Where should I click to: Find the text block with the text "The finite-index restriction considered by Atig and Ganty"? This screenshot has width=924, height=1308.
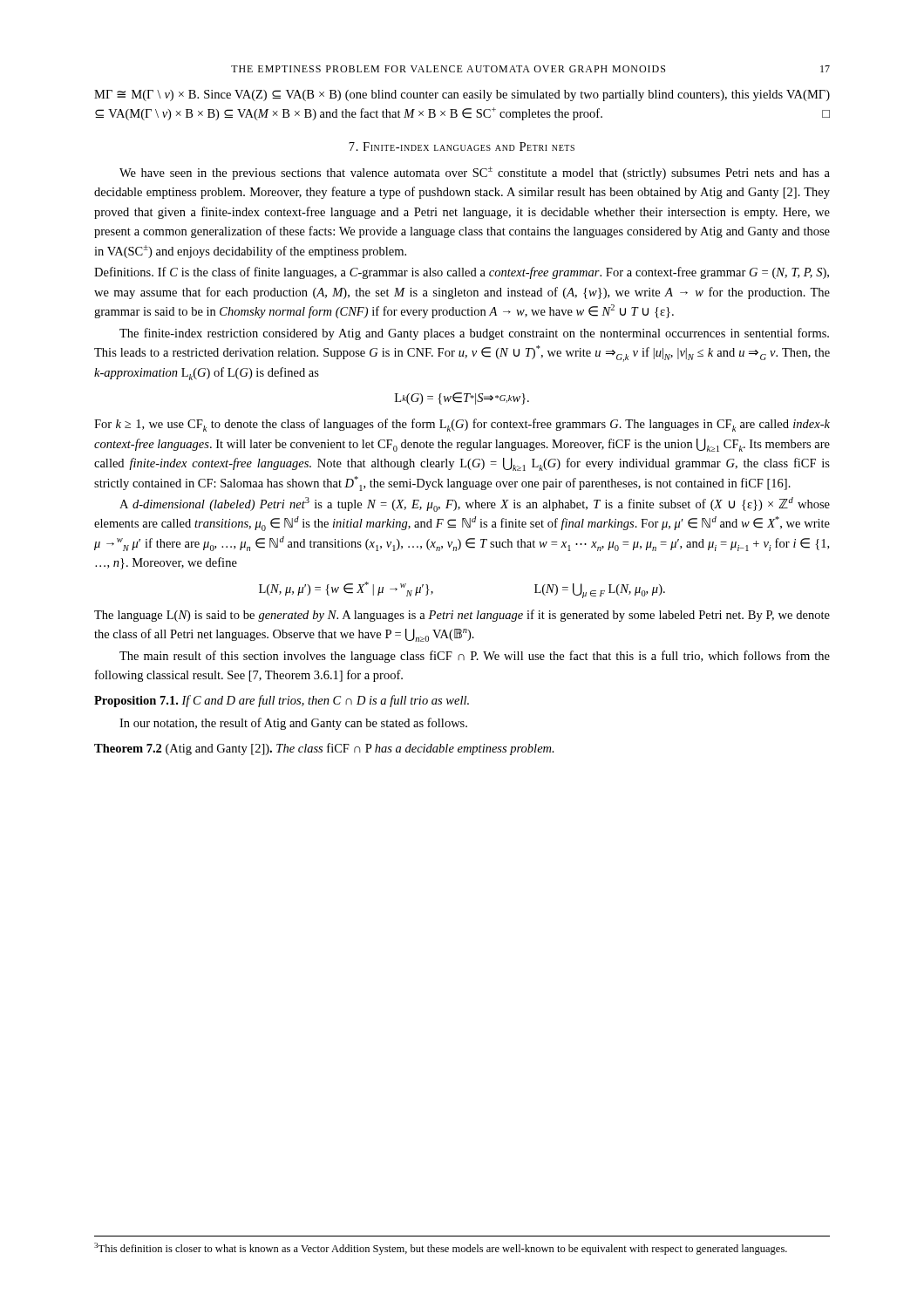462,353
